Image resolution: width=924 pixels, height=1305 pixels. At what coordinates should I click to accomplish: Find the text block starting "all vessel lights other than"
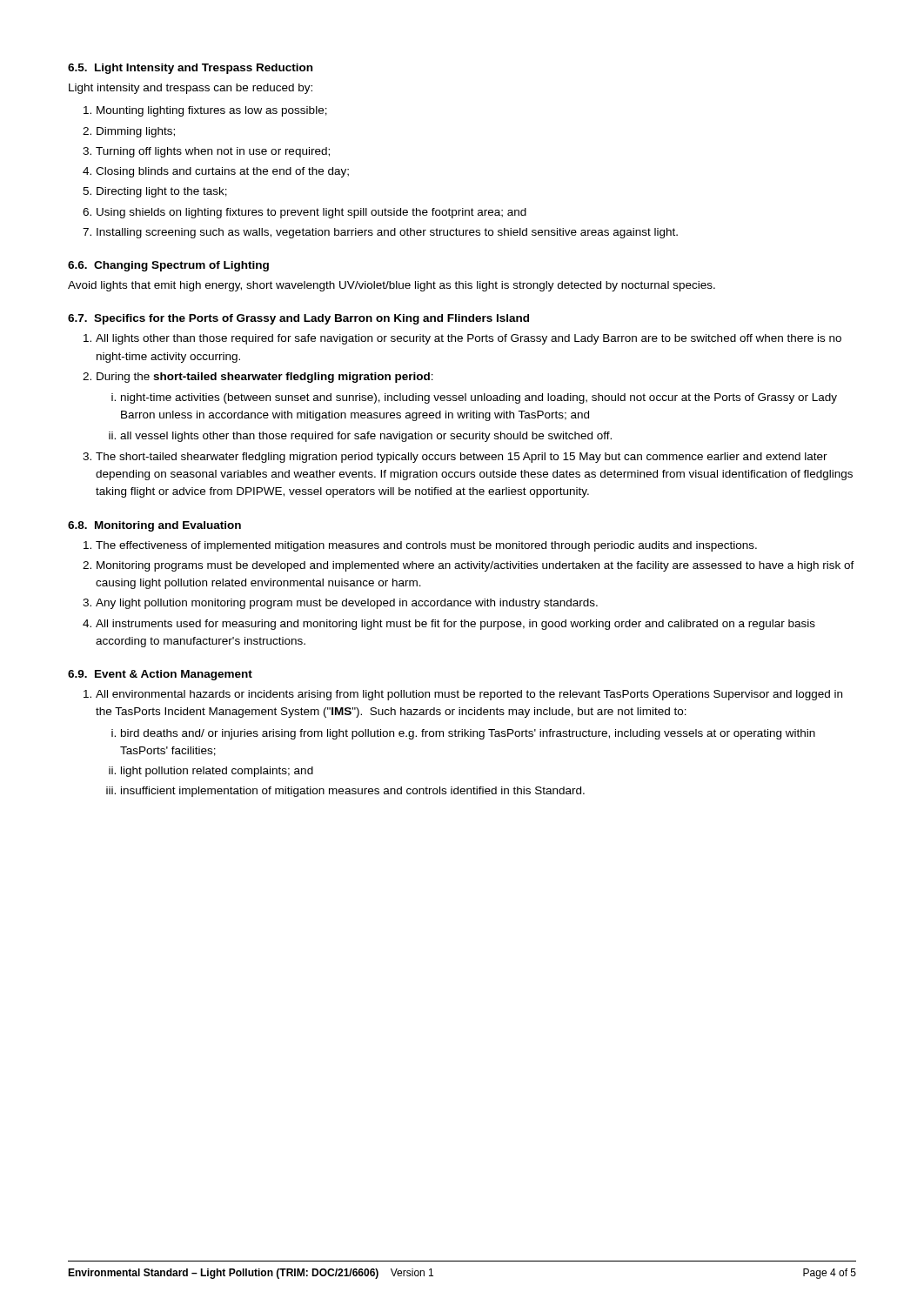[488, 436]
